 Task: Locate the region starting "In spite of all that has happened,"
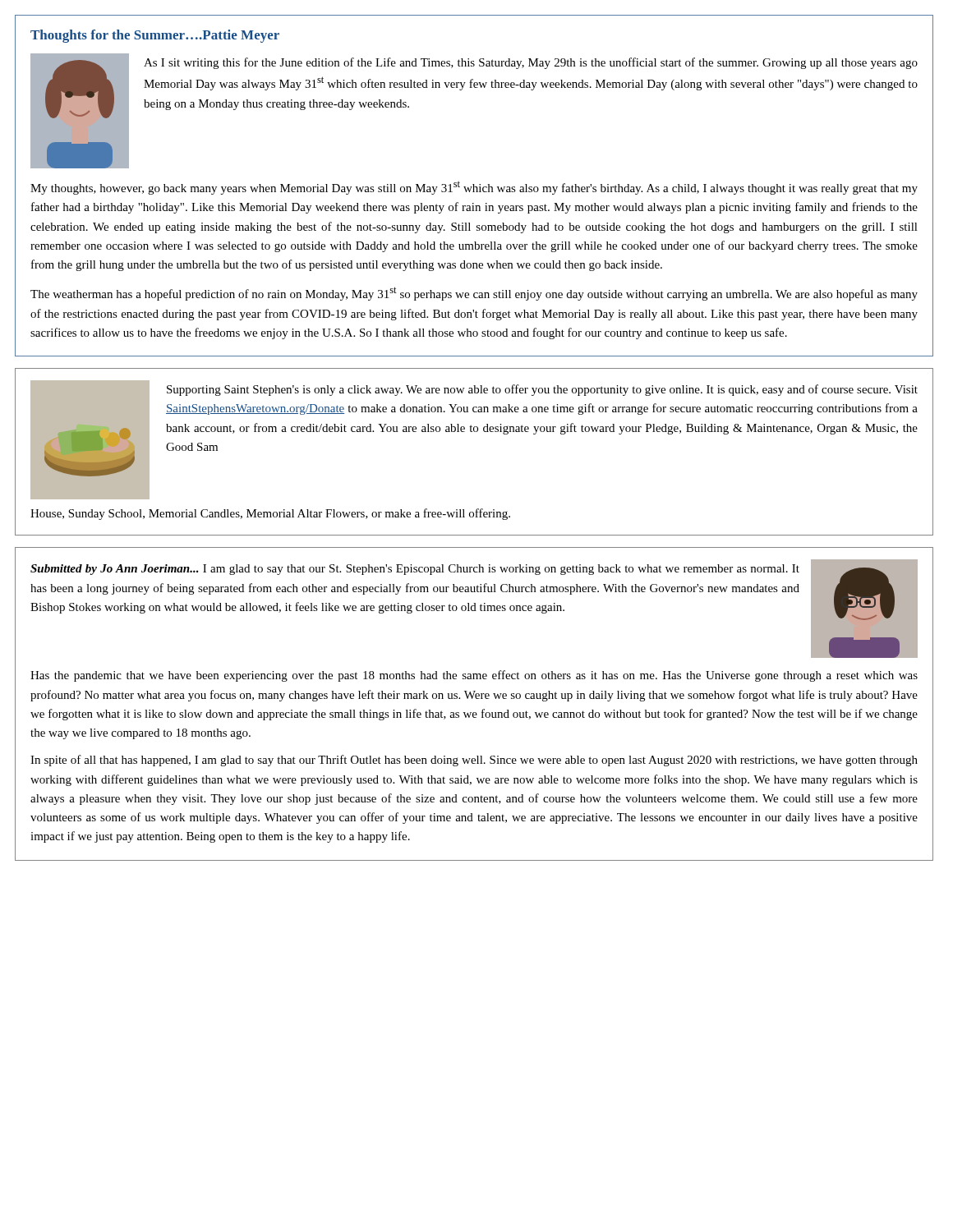(x=474, y=798)
